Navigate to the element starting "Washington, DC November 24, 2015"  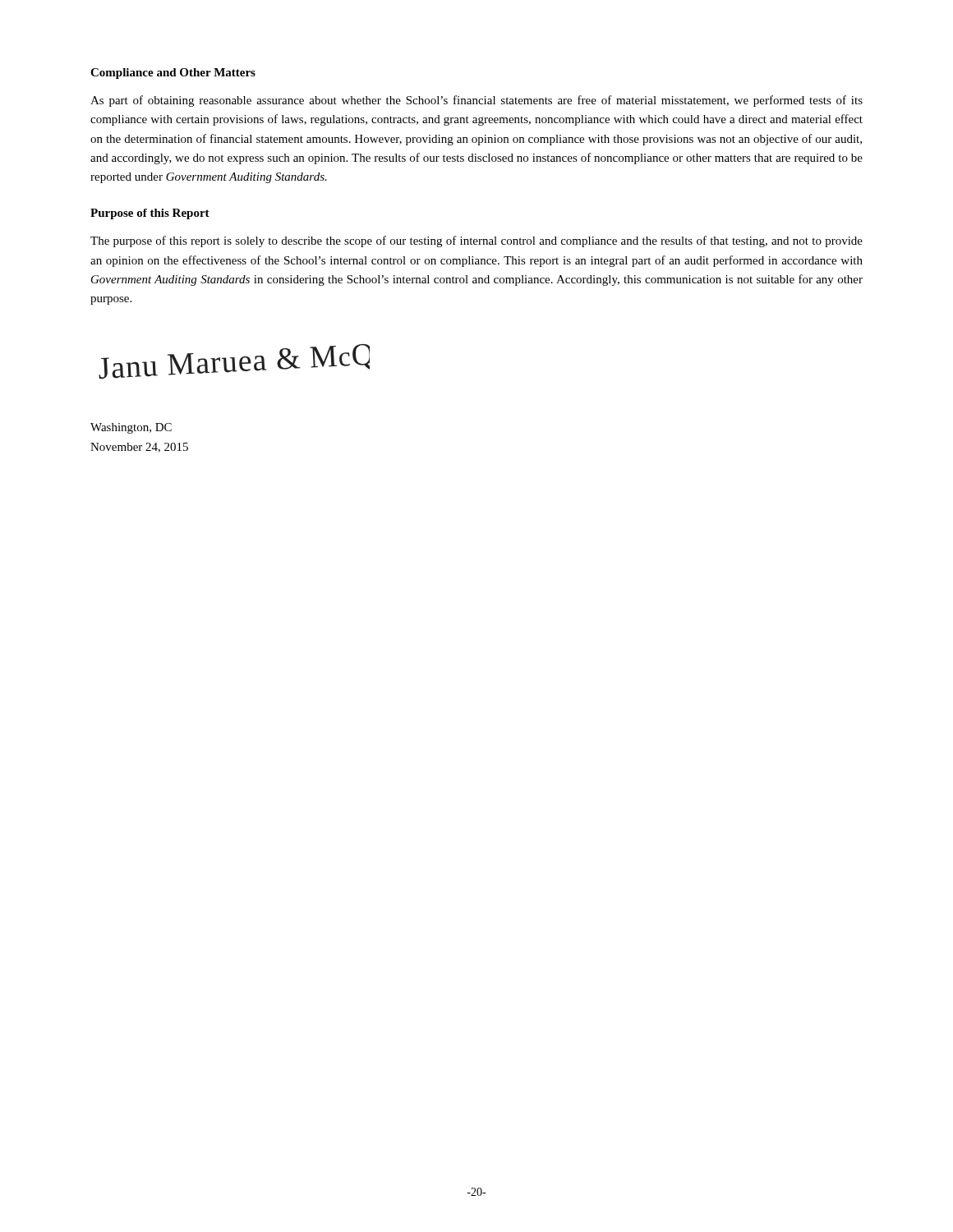coord(139,437)
